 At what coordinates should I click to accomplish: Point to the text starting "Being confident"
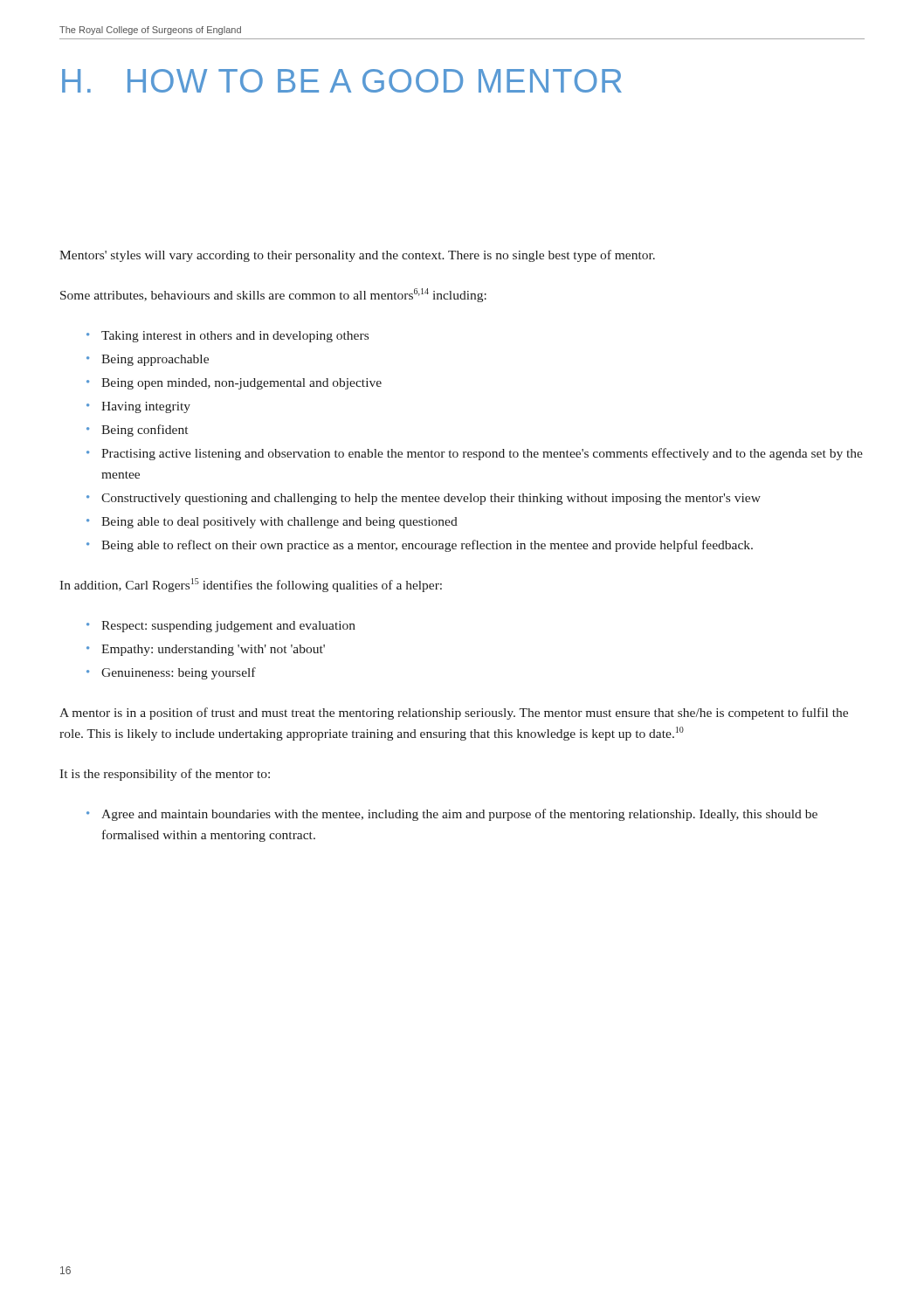pyautogui.click(x=145, y=429)
